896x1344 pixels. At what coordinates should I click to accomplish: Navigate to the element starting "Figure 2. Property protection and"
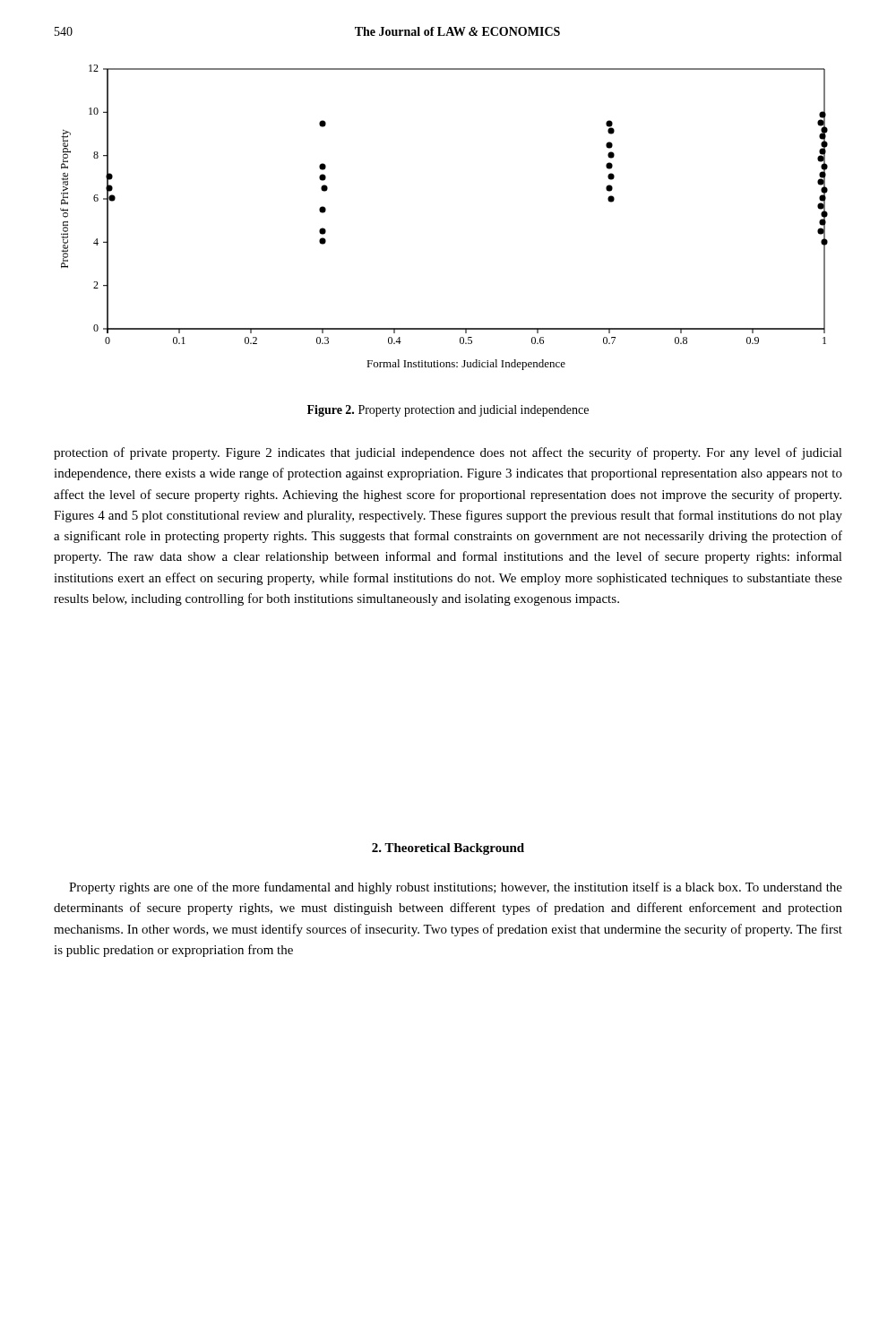[x=448, y=410]
